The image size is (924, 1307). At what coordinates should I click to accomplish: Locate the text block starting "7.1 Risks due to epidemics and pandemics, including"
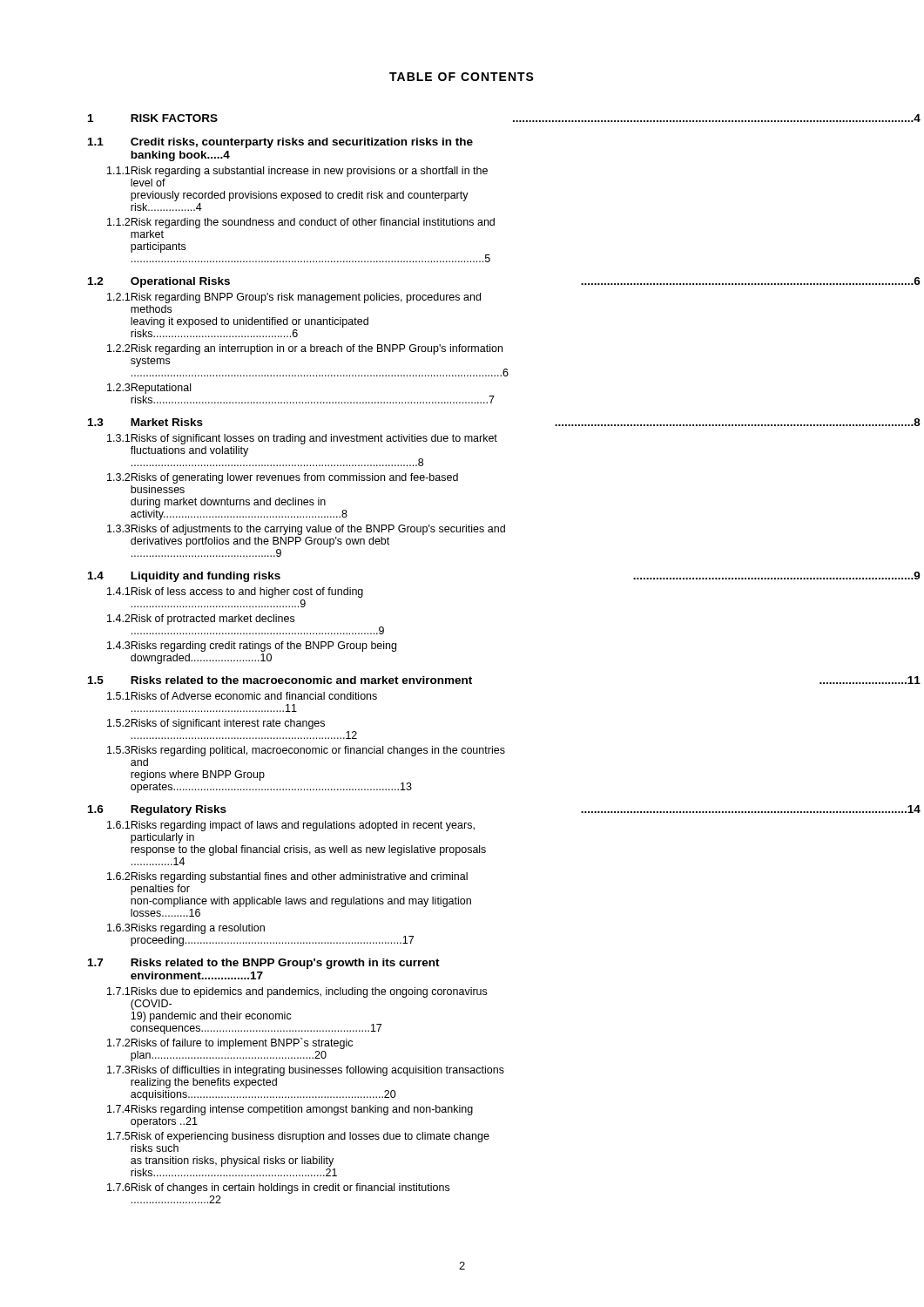coord(297,992)
